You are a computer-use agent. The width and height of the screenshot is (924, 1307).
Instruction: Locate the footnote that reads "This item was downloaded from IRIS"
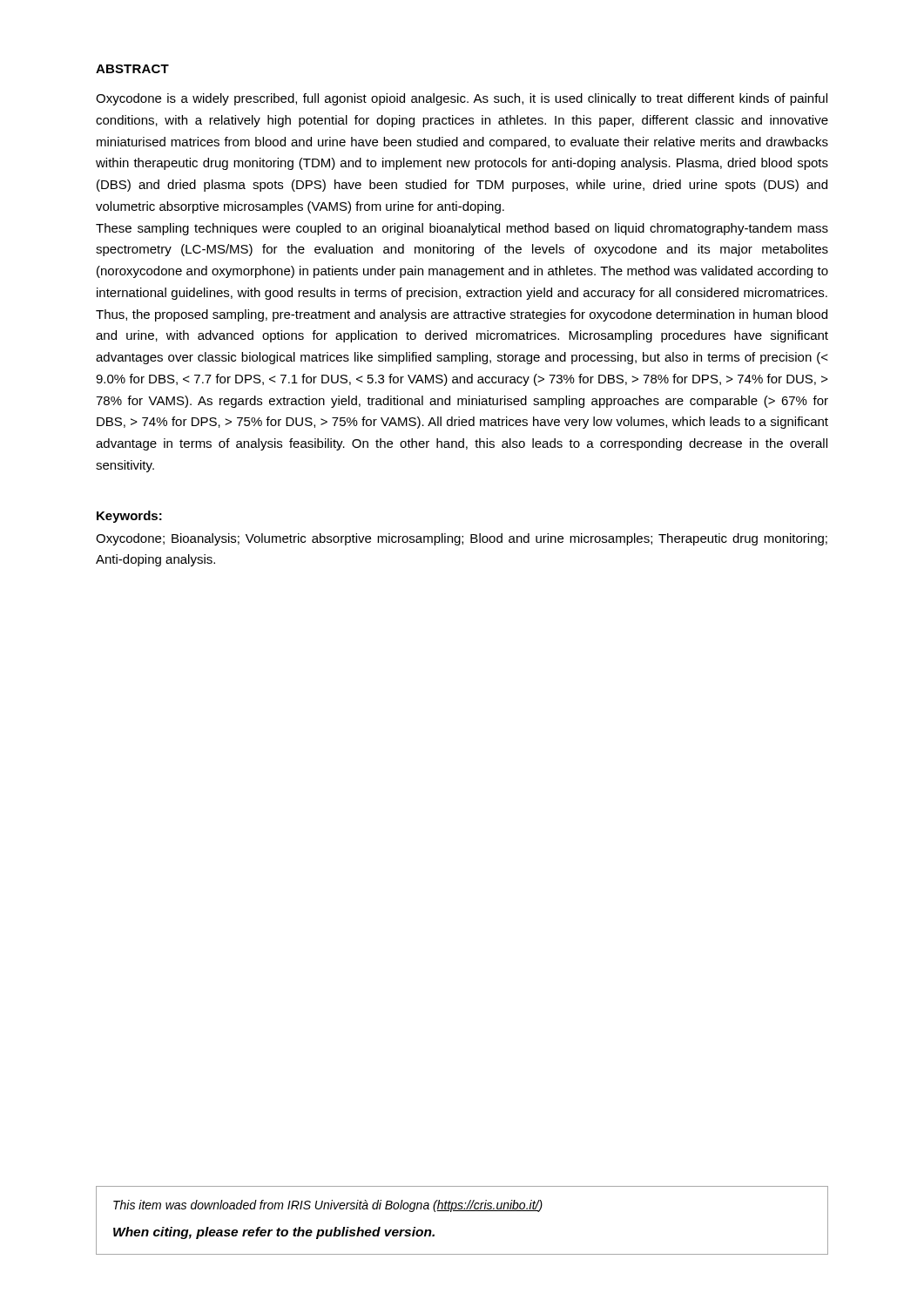462,1219
